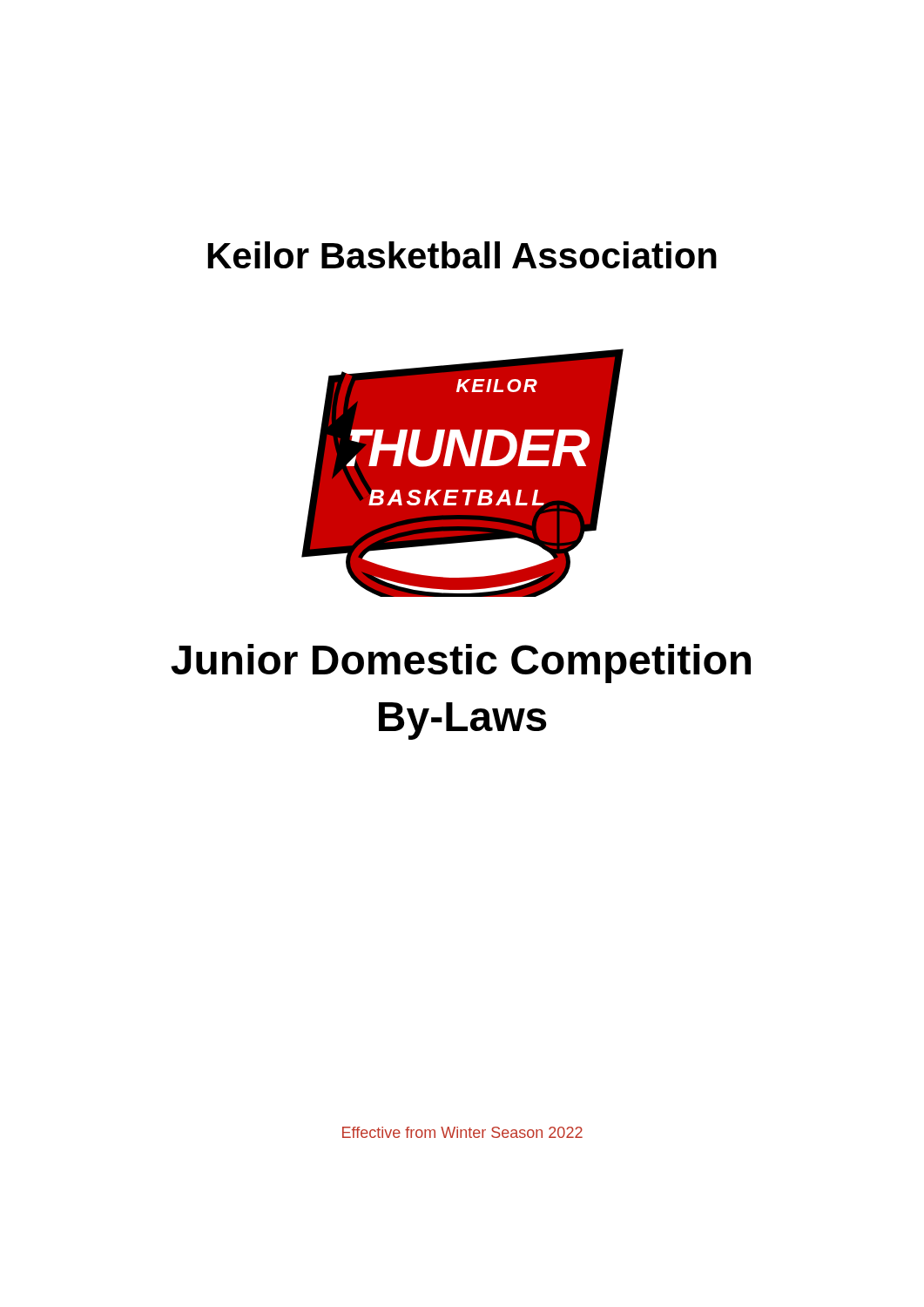
Task: Find the title containing "Keilor Basketball Association"
Action: [x=462, y=256]
